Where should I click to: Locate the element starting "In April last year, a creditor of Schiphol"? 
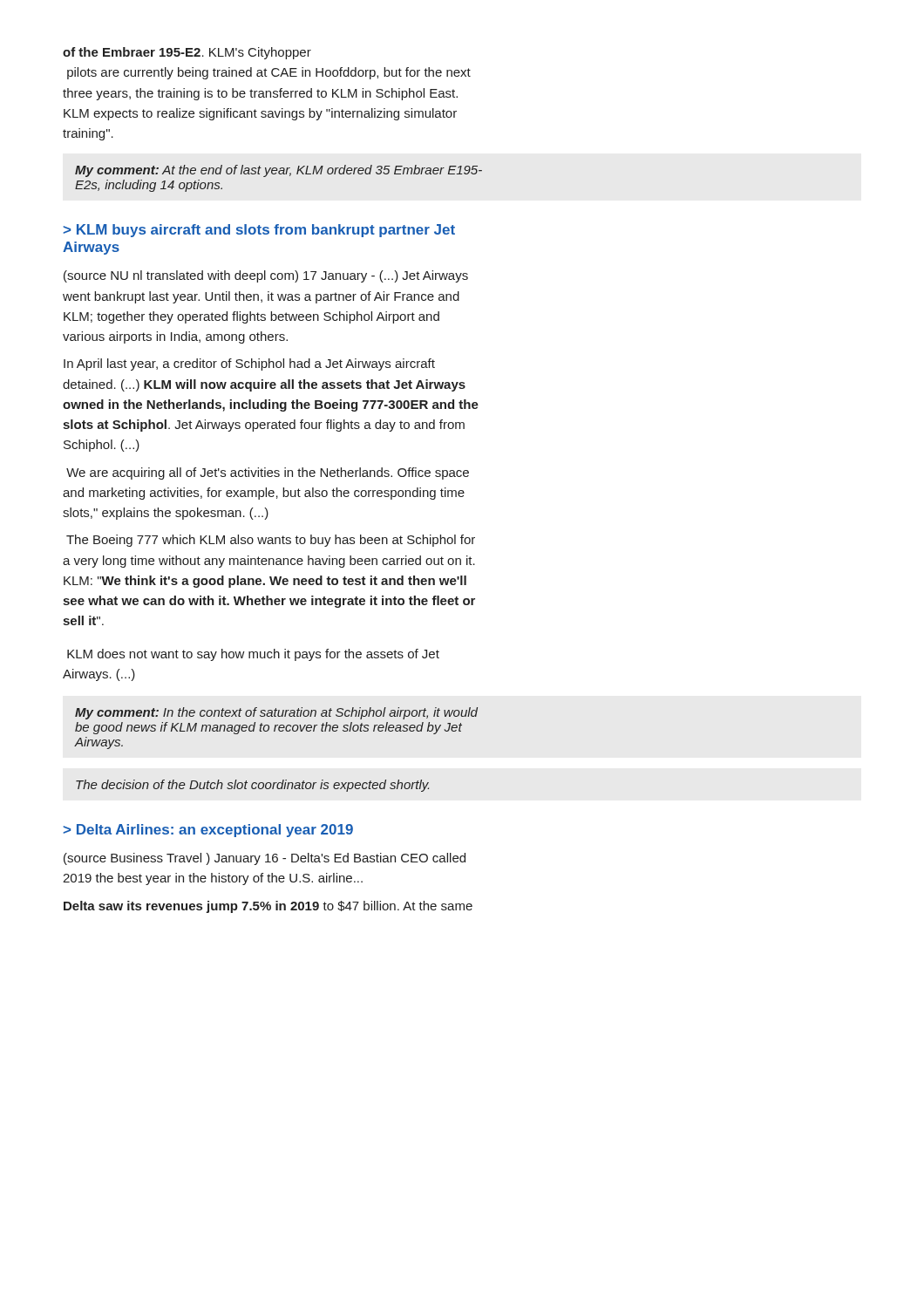point(271,404)
